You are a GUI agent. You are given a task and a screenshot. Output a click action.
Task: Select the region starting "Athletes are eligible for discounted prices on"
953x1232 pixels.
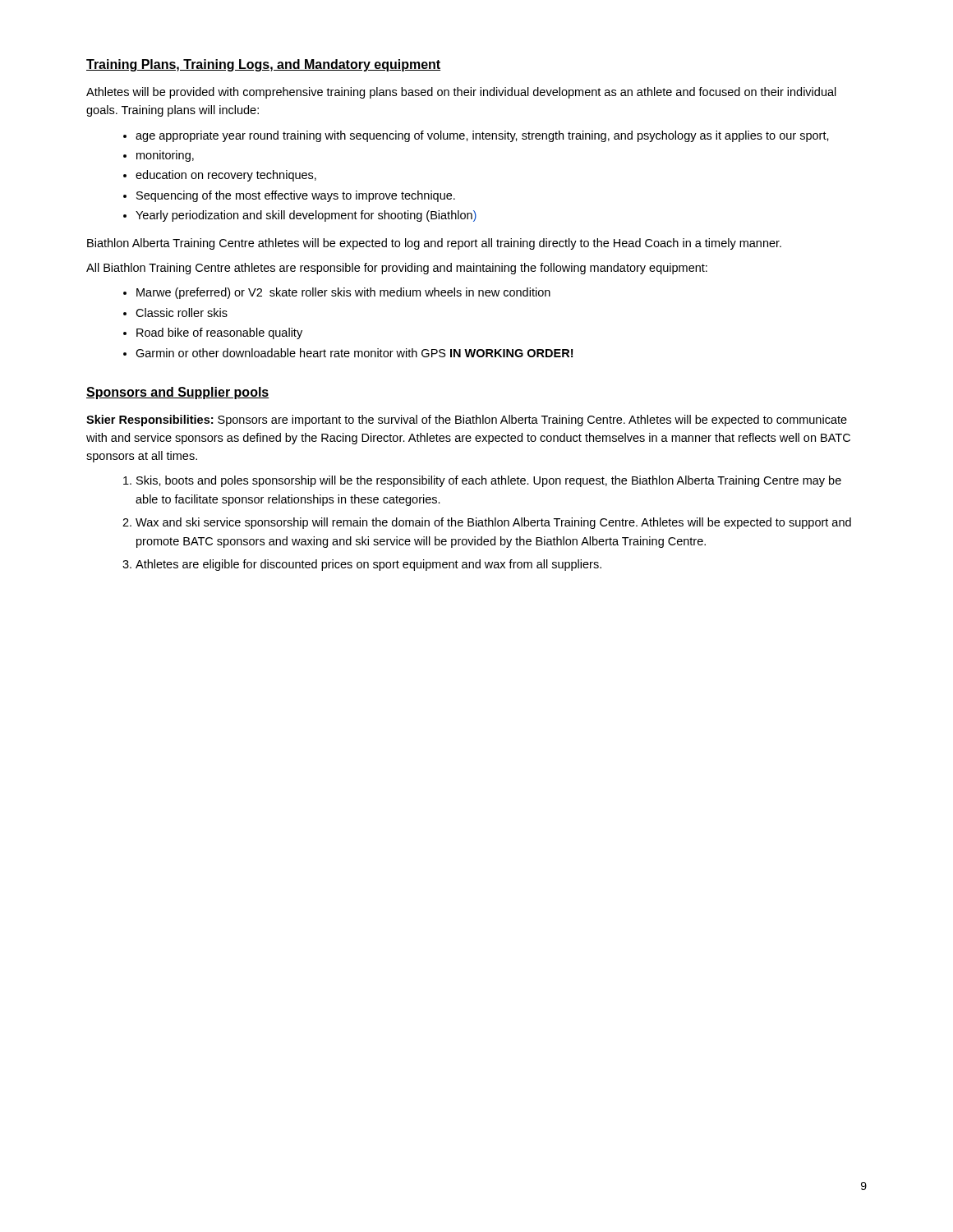369,565
